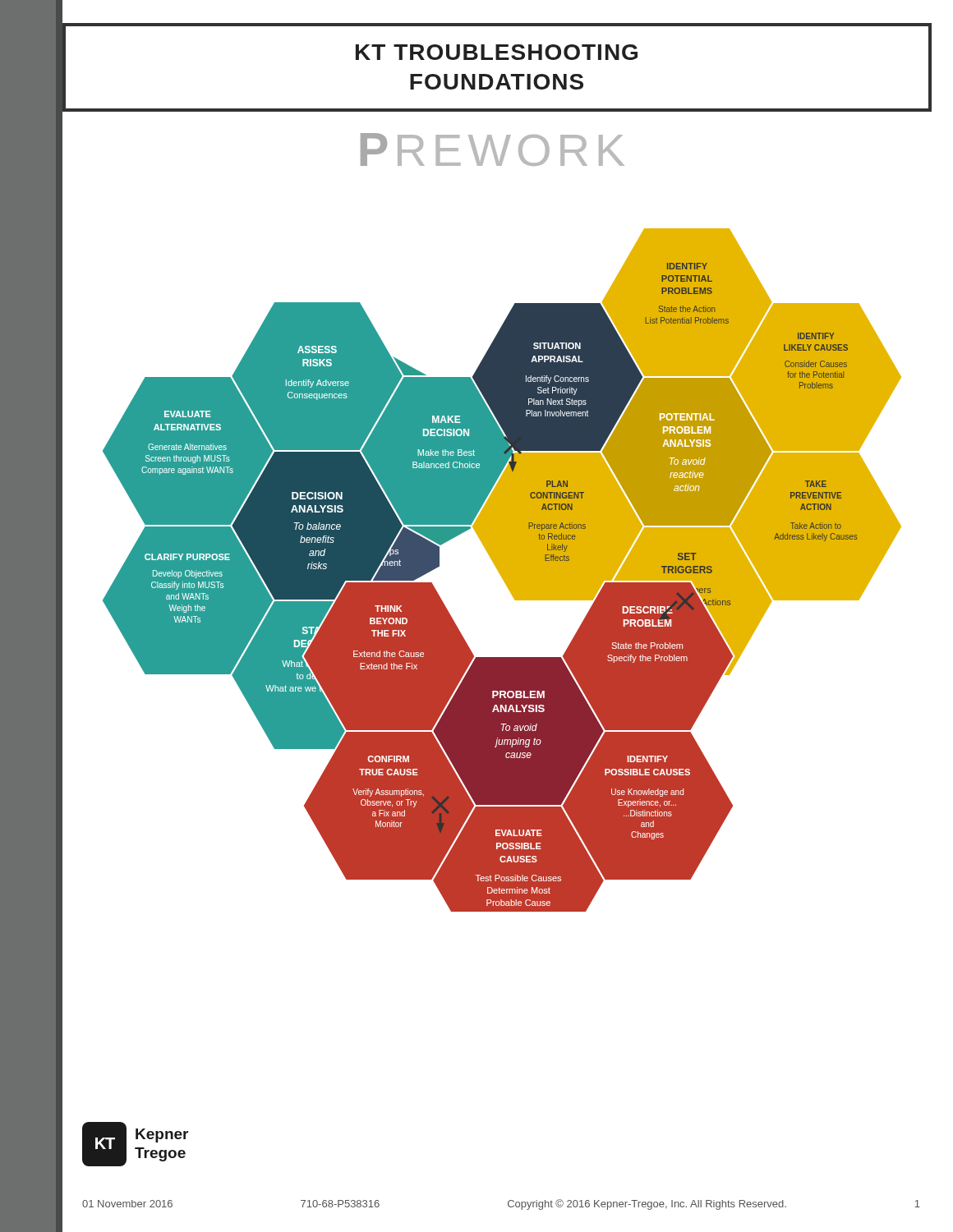
Task: Select the logo
Action: tap(164, 1144)
